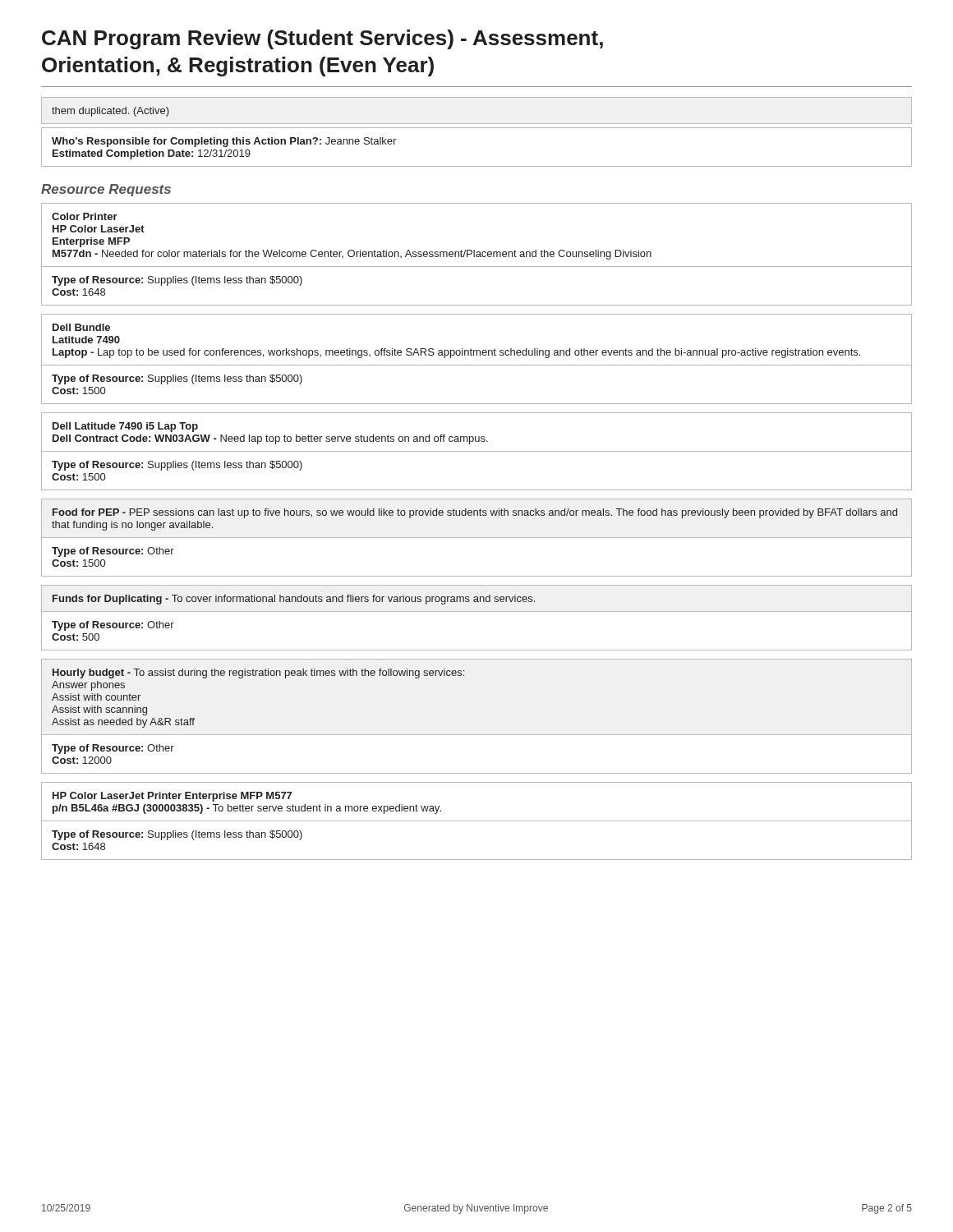This screenshot has height=1232, width=953.
Task: Click on the text block that reads "Who's Responsible for Completing"
Action: click(224, 142)
